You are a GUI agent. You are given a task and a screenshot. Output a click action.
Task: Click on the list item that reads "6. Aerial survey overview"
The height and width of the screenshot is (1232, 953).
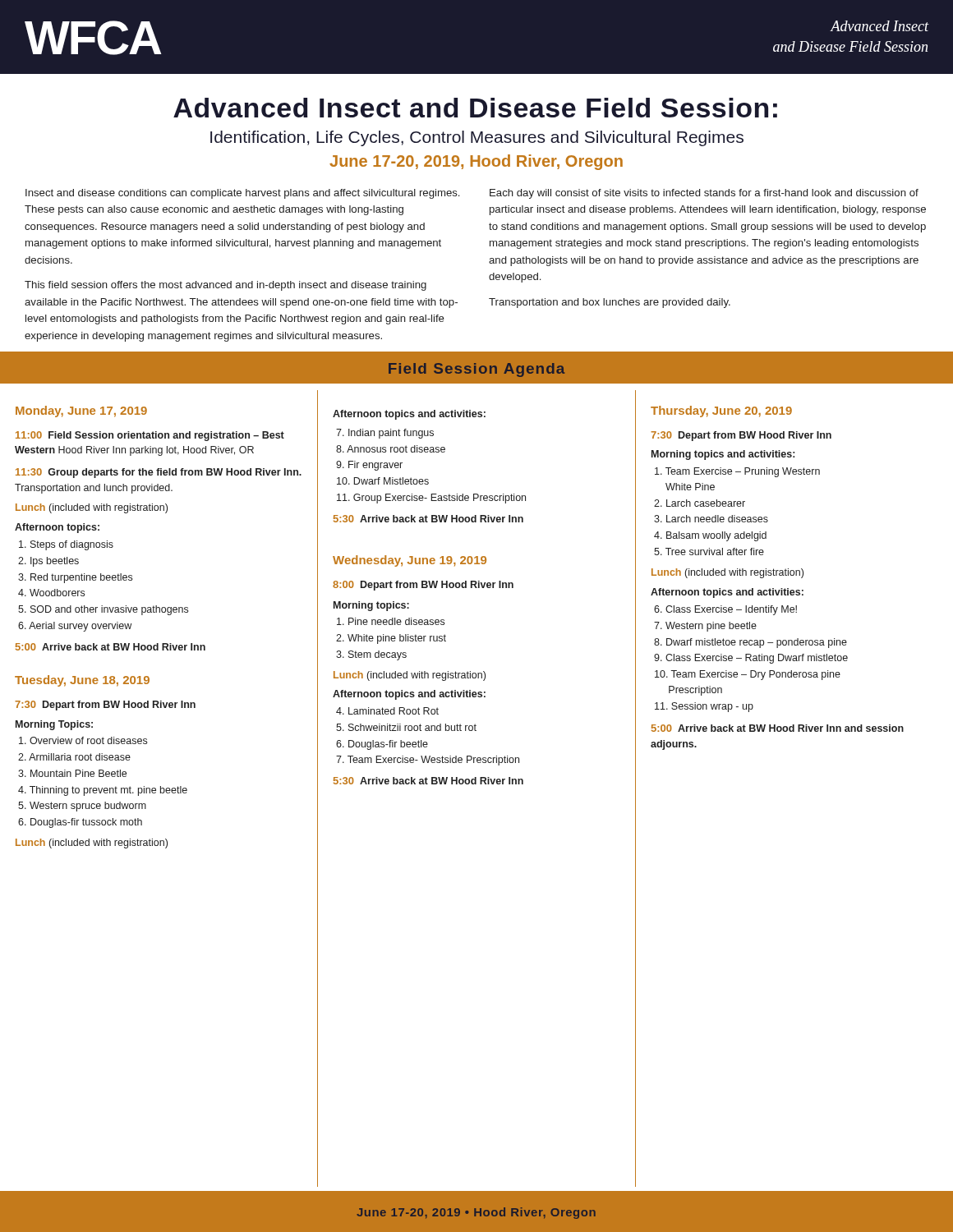(75, 626)
